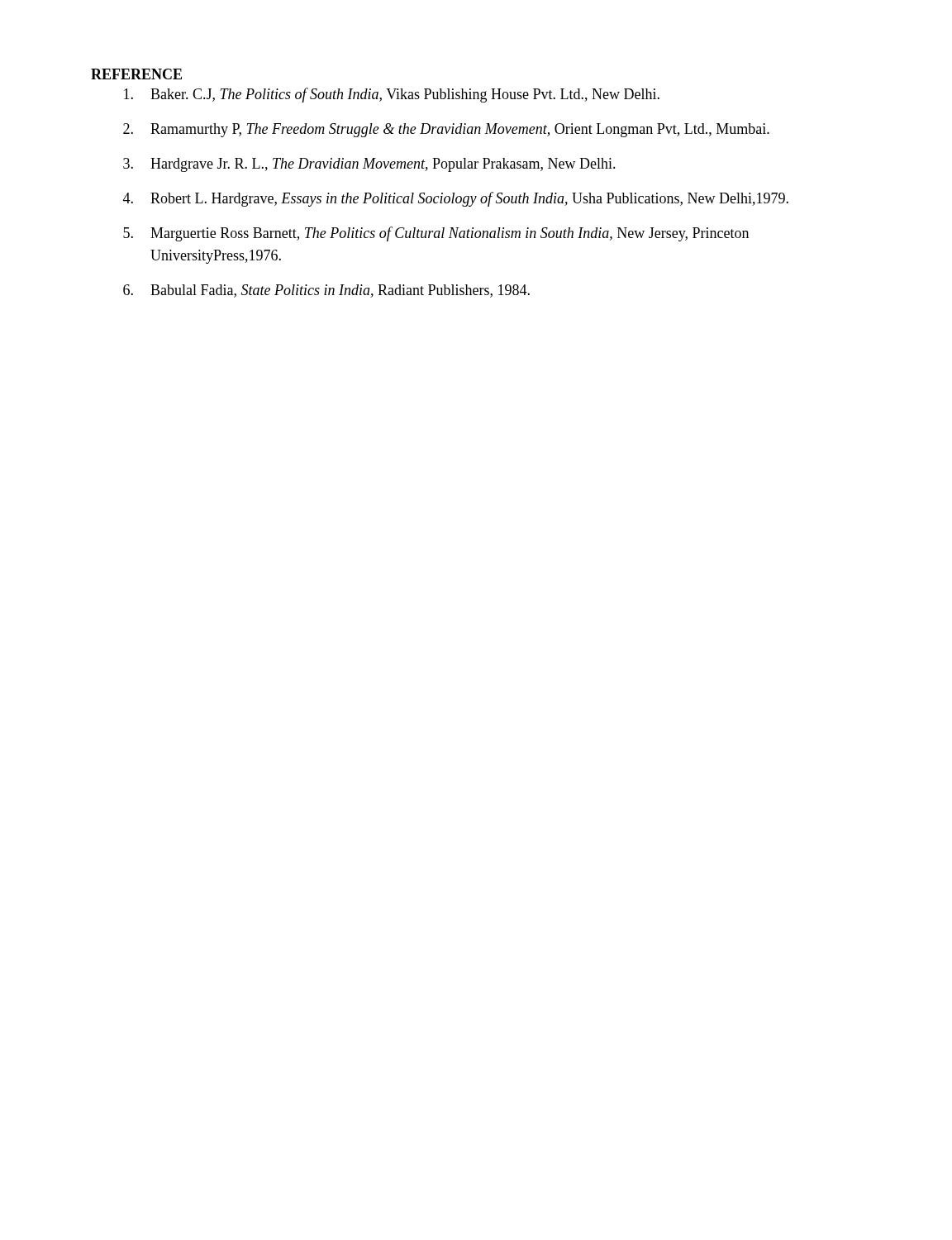Click on the element starting "3. Hardgrave Jr. R. L.,"
Viewport: 952px width, 1240px height.
pos(468,164)
